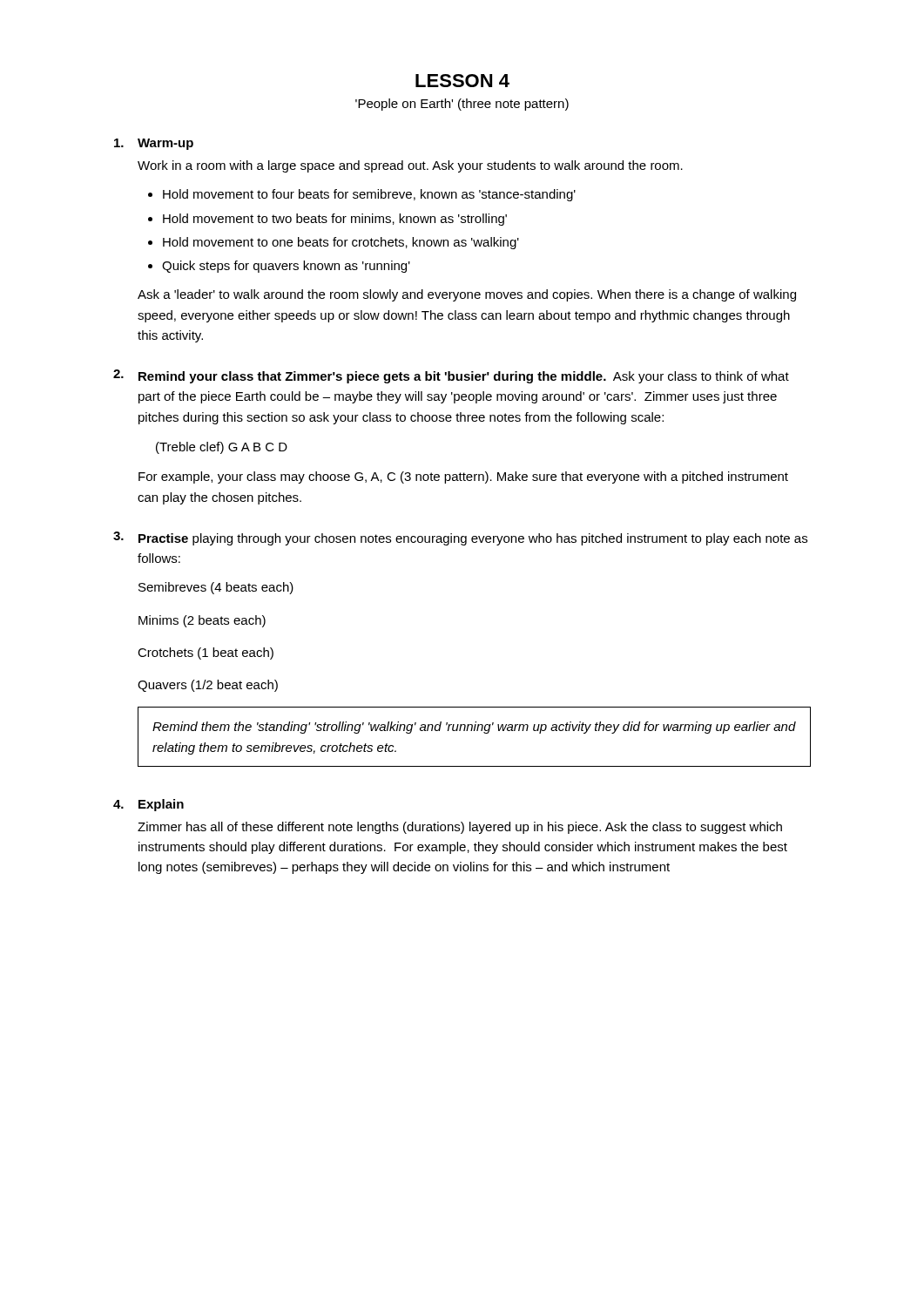Locate the block of text that opens with "Semibreves (4 beats"
The width and height of the screenshot is (924, 1307).
coord(216,588)
